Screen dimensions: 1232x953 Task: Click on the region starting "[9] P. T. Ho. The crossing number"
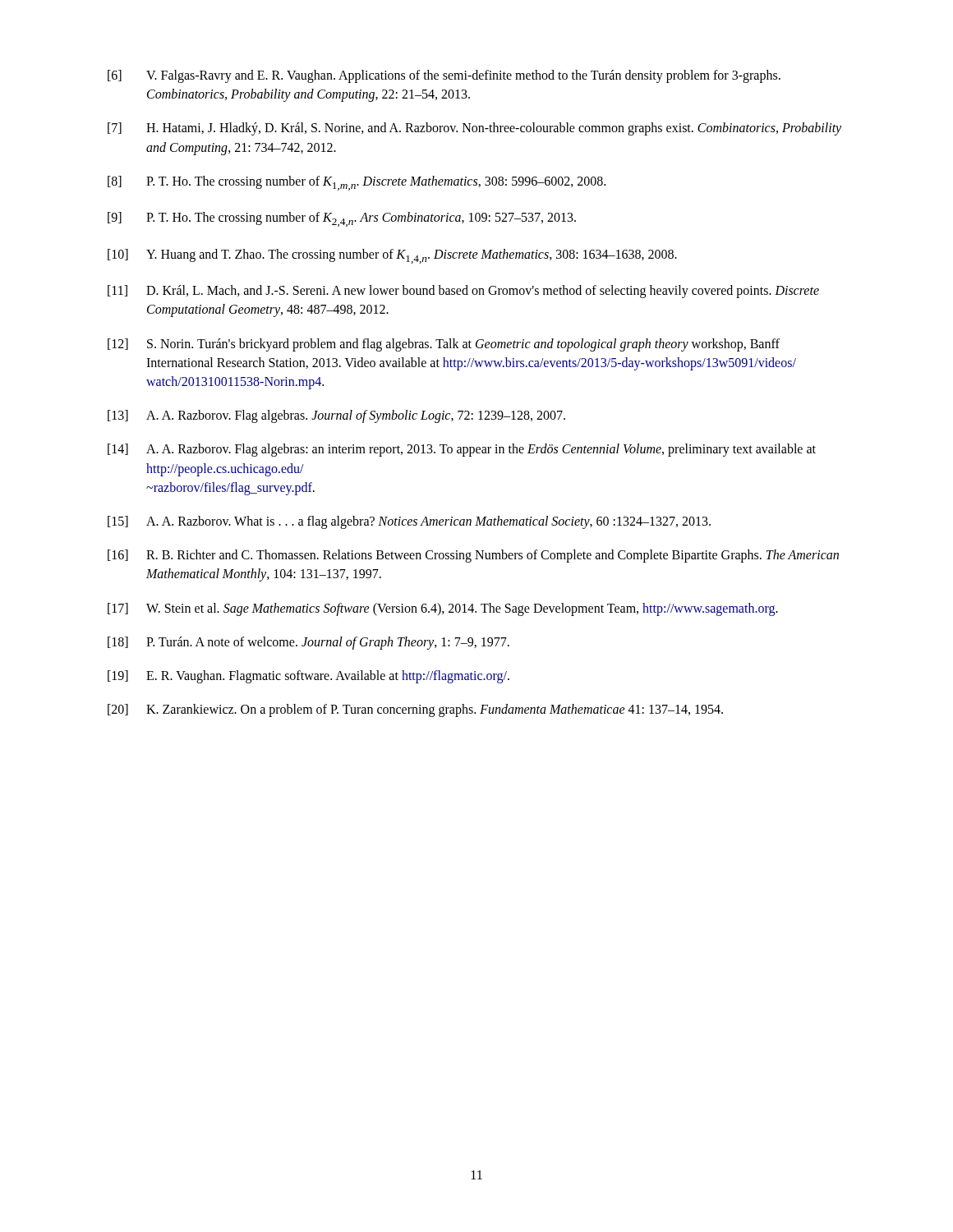coord(476,219)
